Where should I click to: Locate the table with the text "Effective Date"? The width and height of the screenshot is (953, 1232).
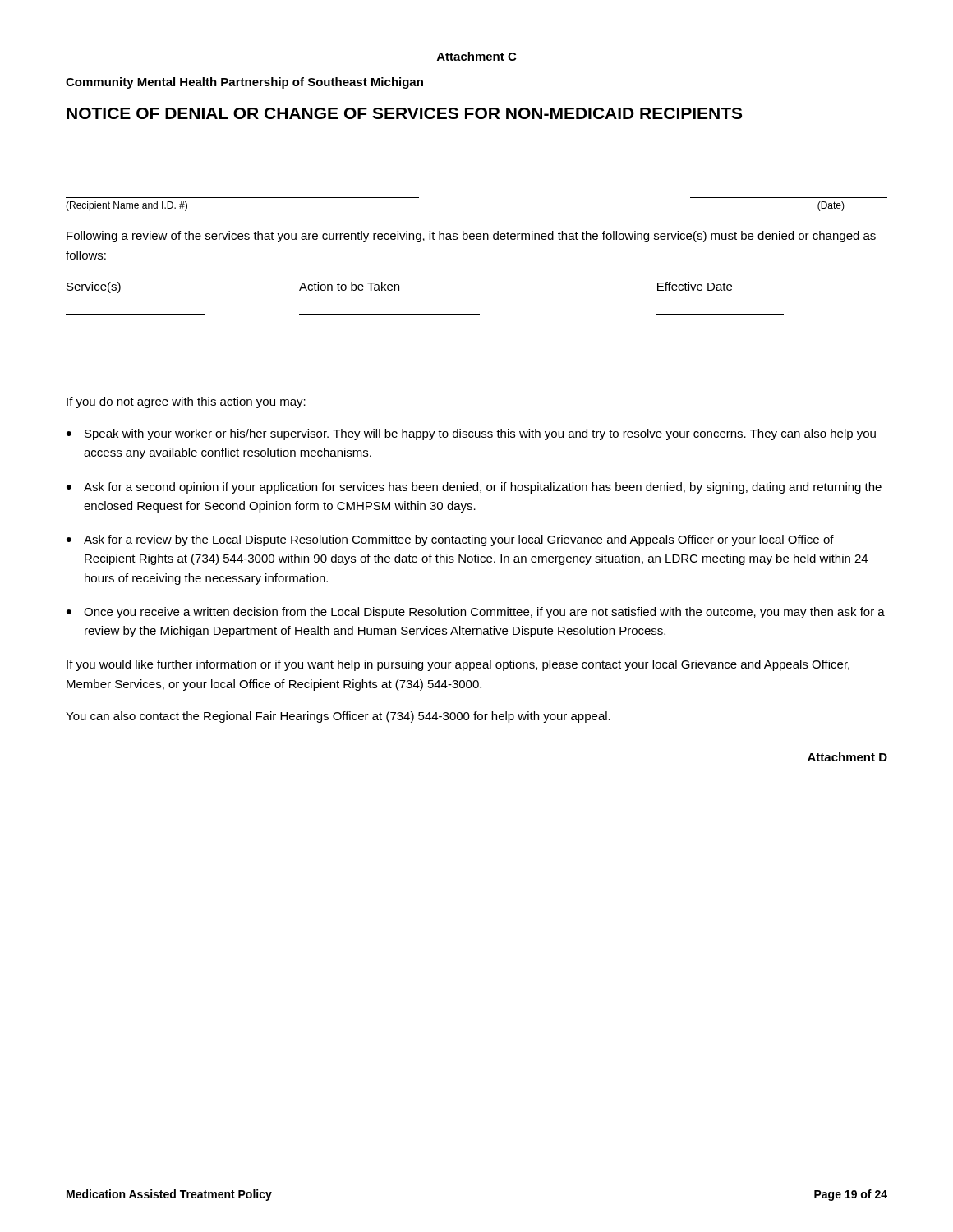click(476, 331)
